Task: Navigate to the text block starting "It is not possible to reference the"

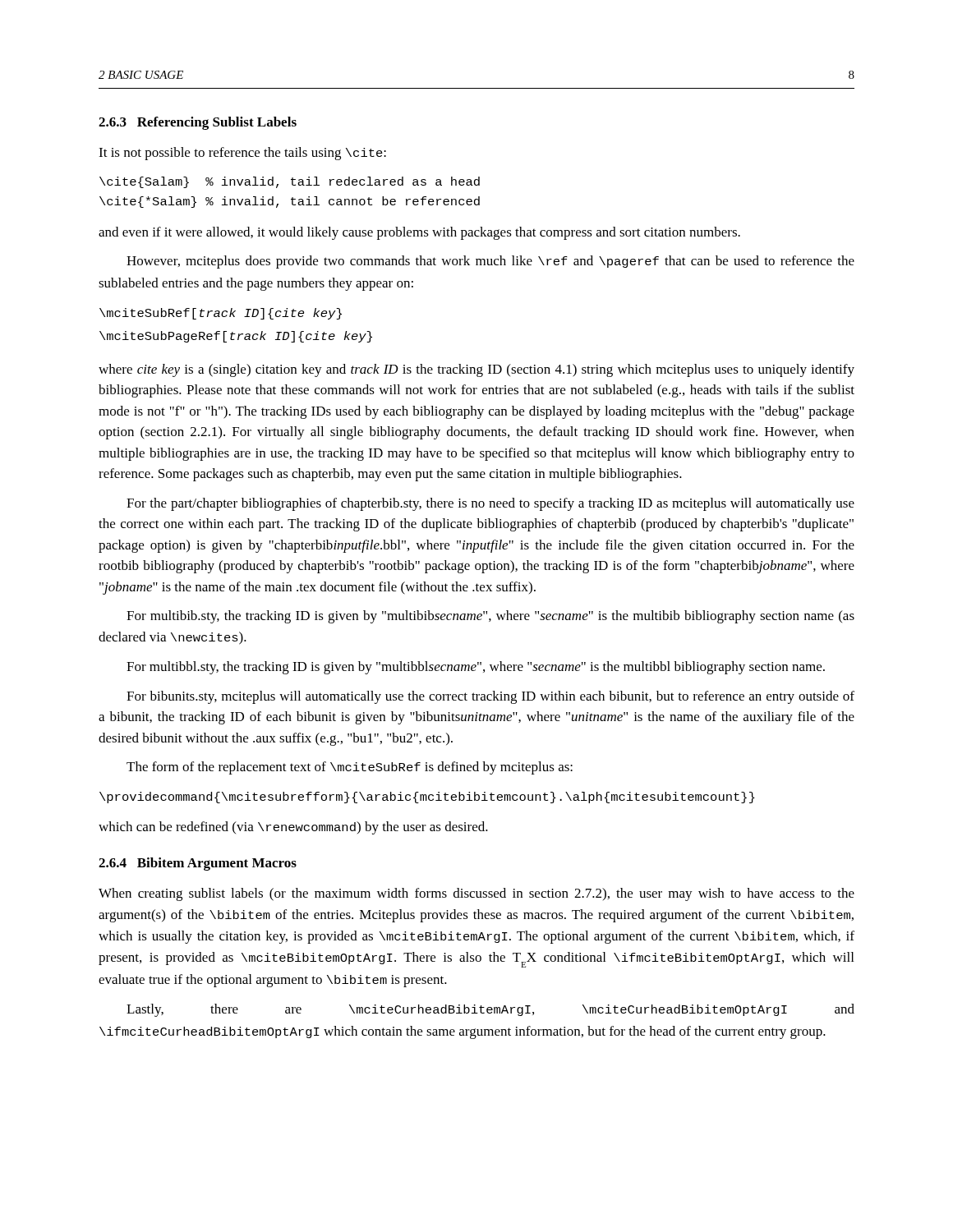Action: (242, 154)
